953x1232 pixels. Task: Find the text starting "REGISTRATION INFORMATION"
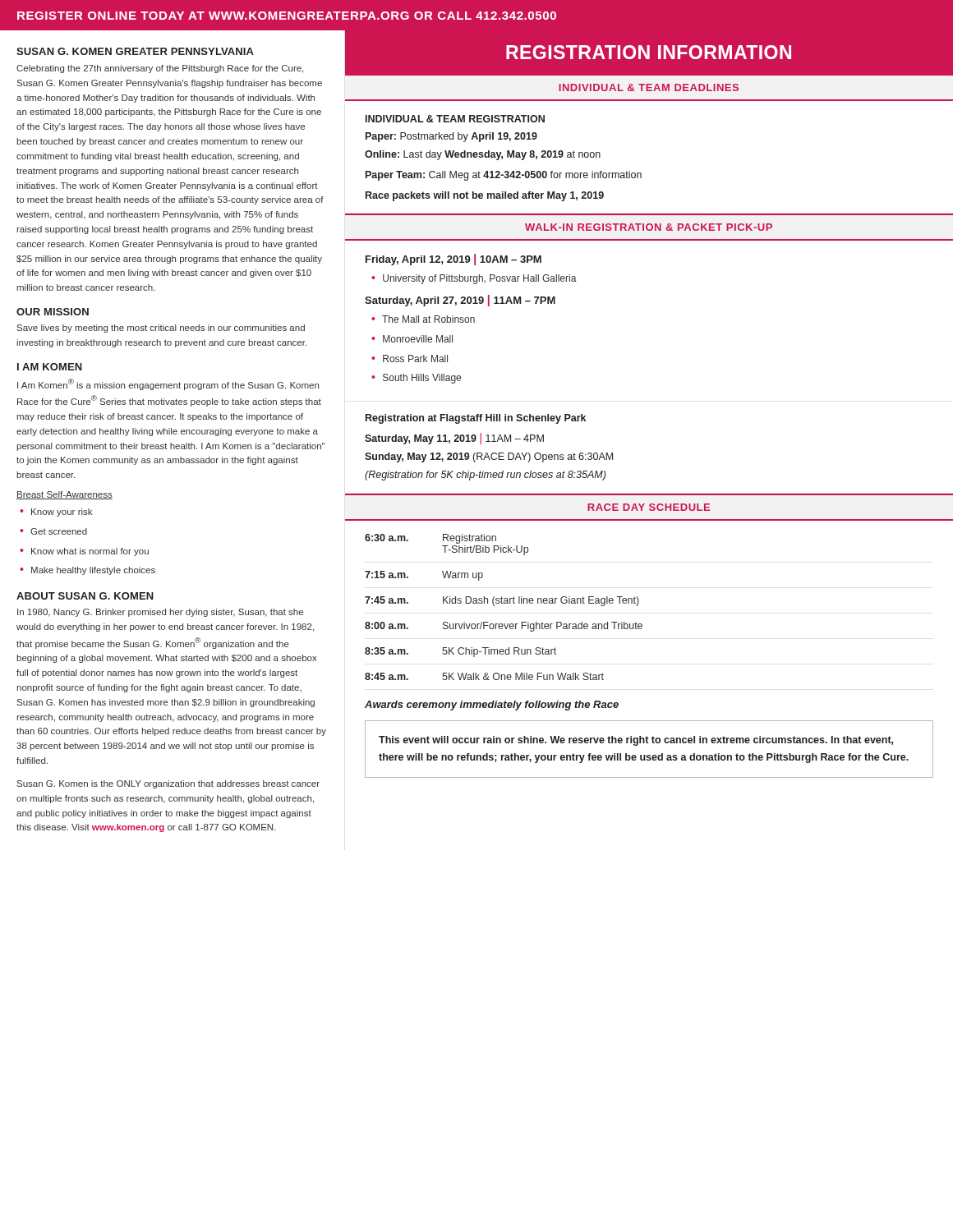(649, 53)
